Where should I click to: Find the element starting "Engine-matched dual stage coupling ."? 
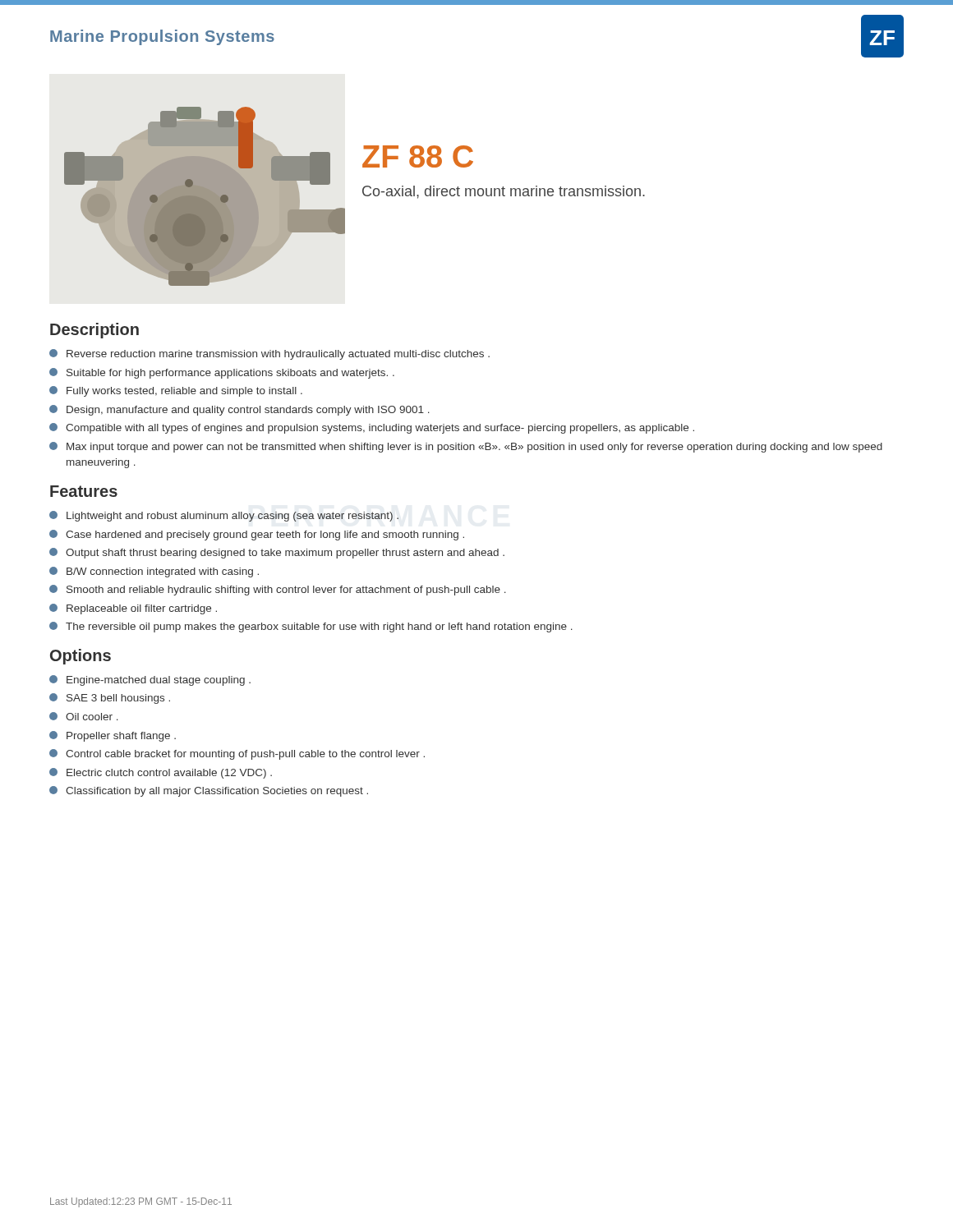tap(150, 680)
